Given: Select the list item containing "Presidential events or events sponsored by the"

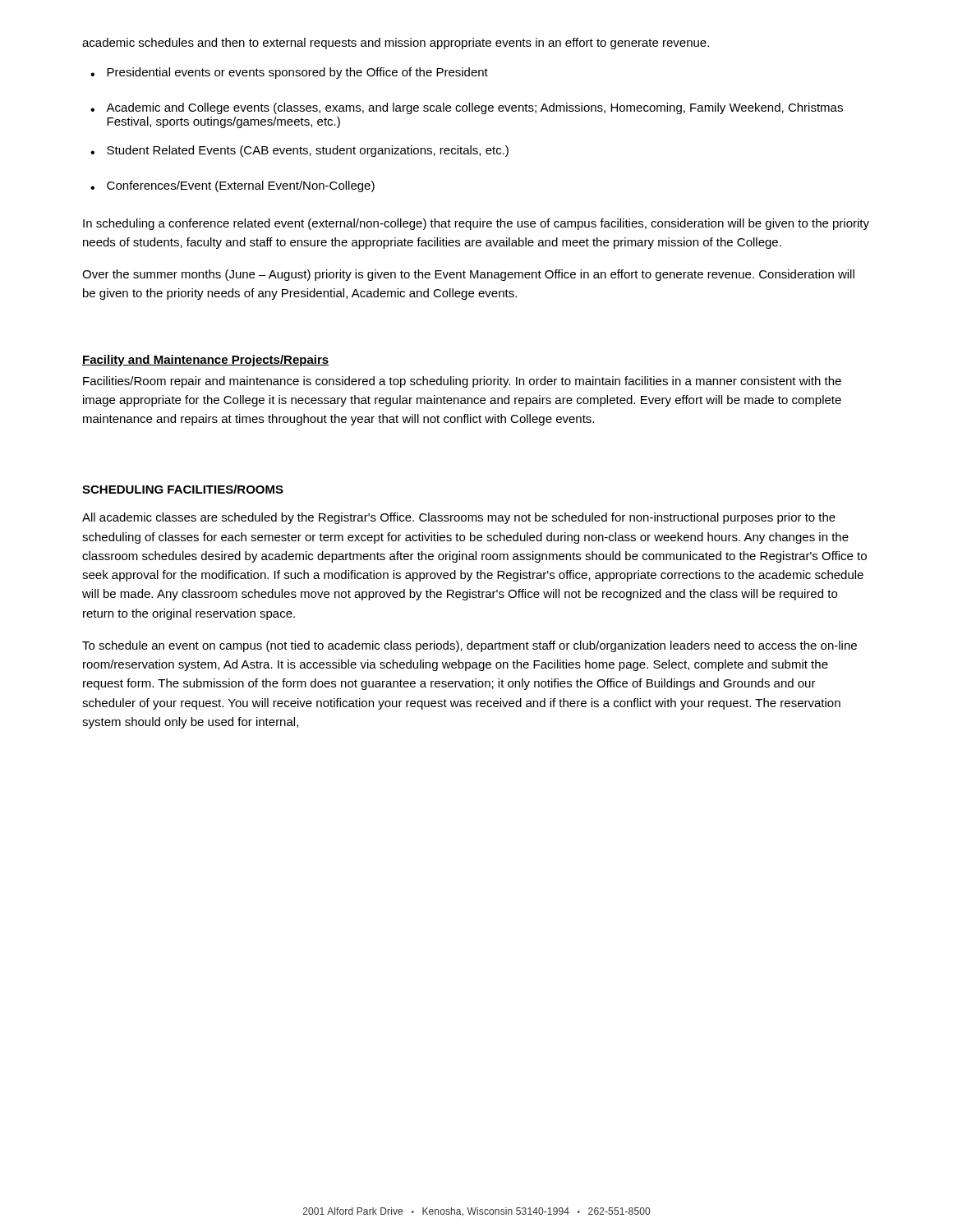Looking at the screenshot, I should pos(297,72).
